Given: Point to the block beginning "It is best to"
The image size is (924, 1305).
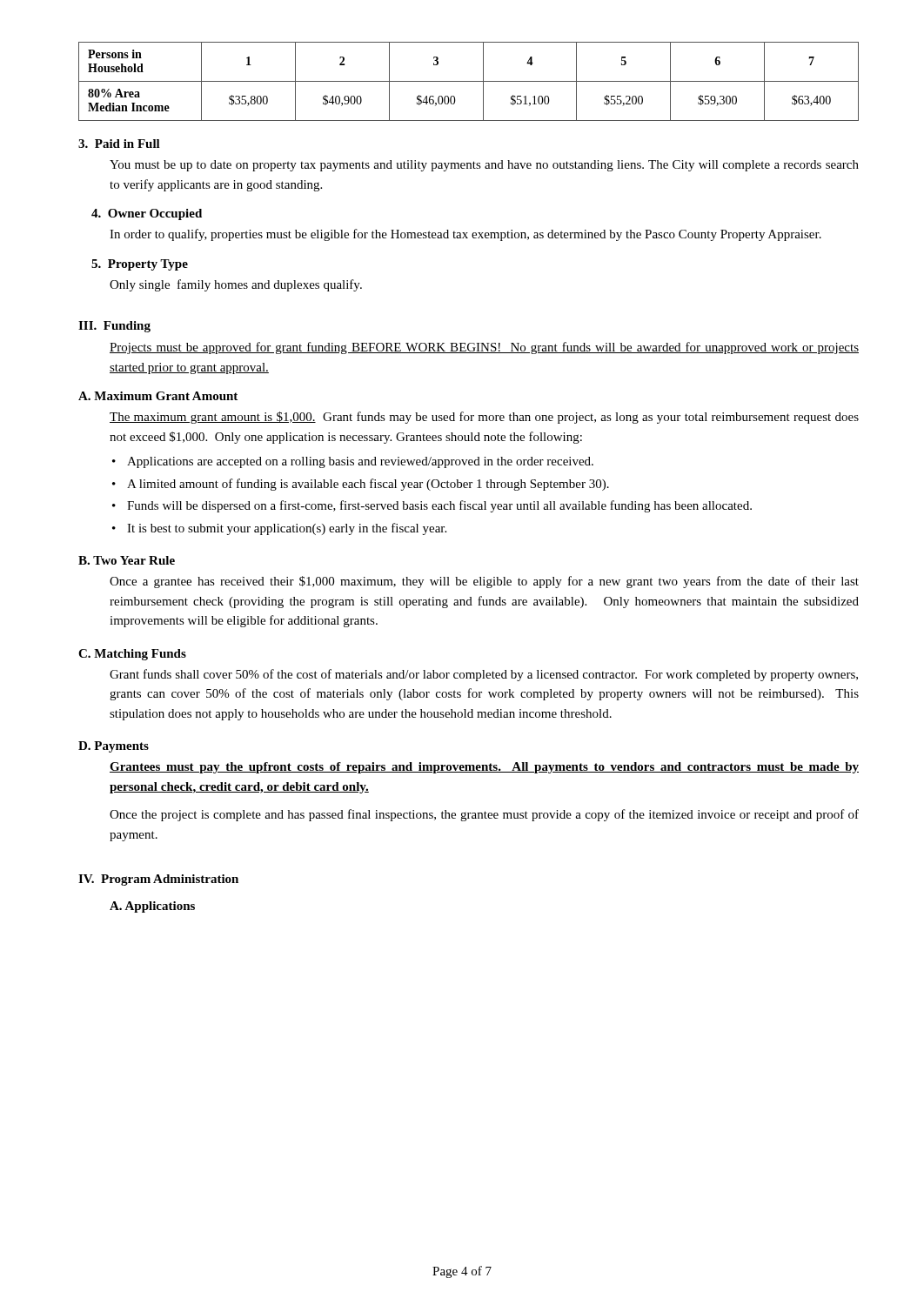Looking at the screenshot, I should coord(287,528).
